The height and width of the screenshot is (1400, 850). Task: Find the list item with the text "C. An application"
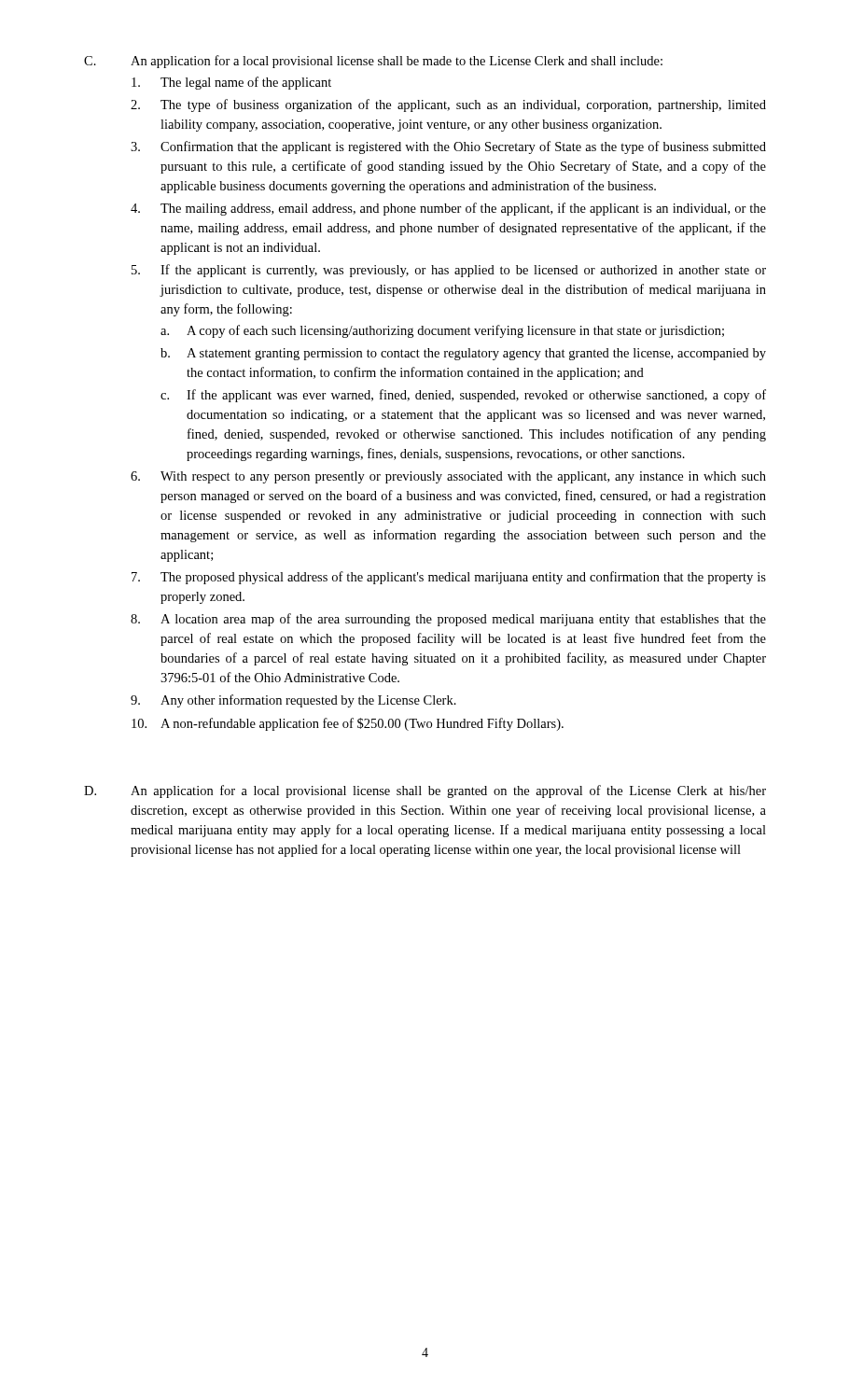click(x=425, y=61)
